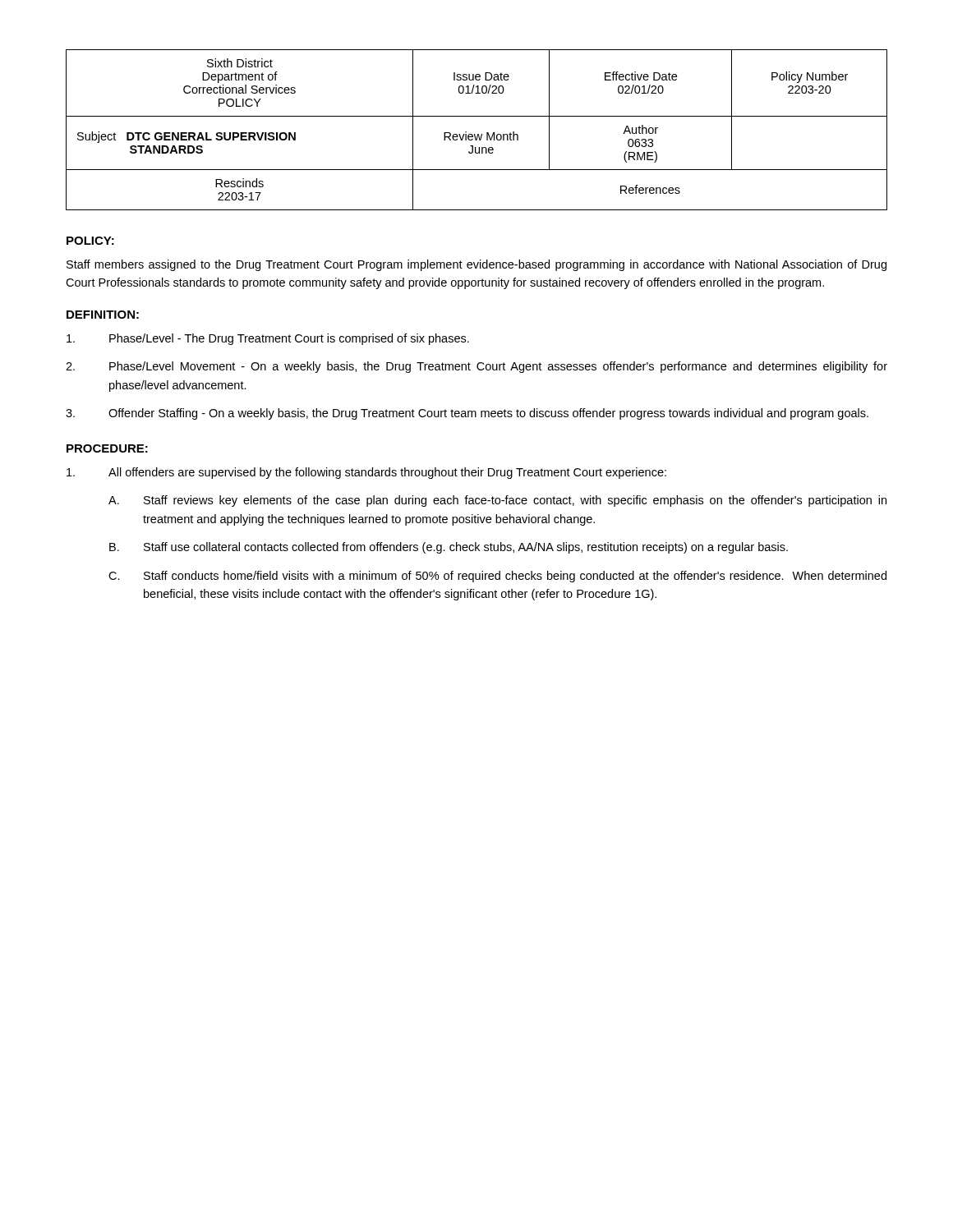The height and width of the screenshot is (1232, 953).
Task: Point to the text block starting "Staff members assigned to the Drug"
Action: [476, 274]
